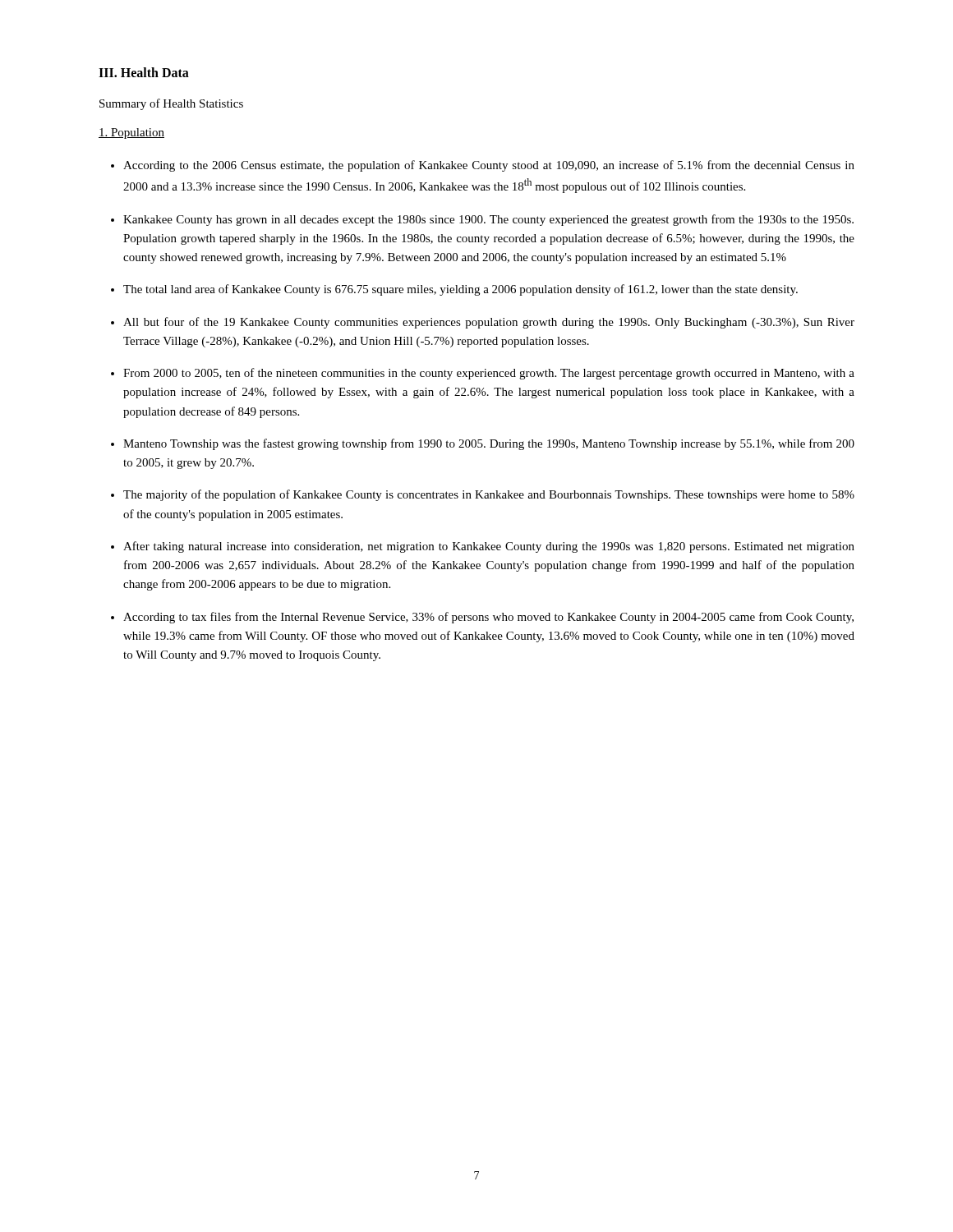953x1232 pixels.
Task: Point to the element starting "According to the 2006"
Action: pos(489,176)
